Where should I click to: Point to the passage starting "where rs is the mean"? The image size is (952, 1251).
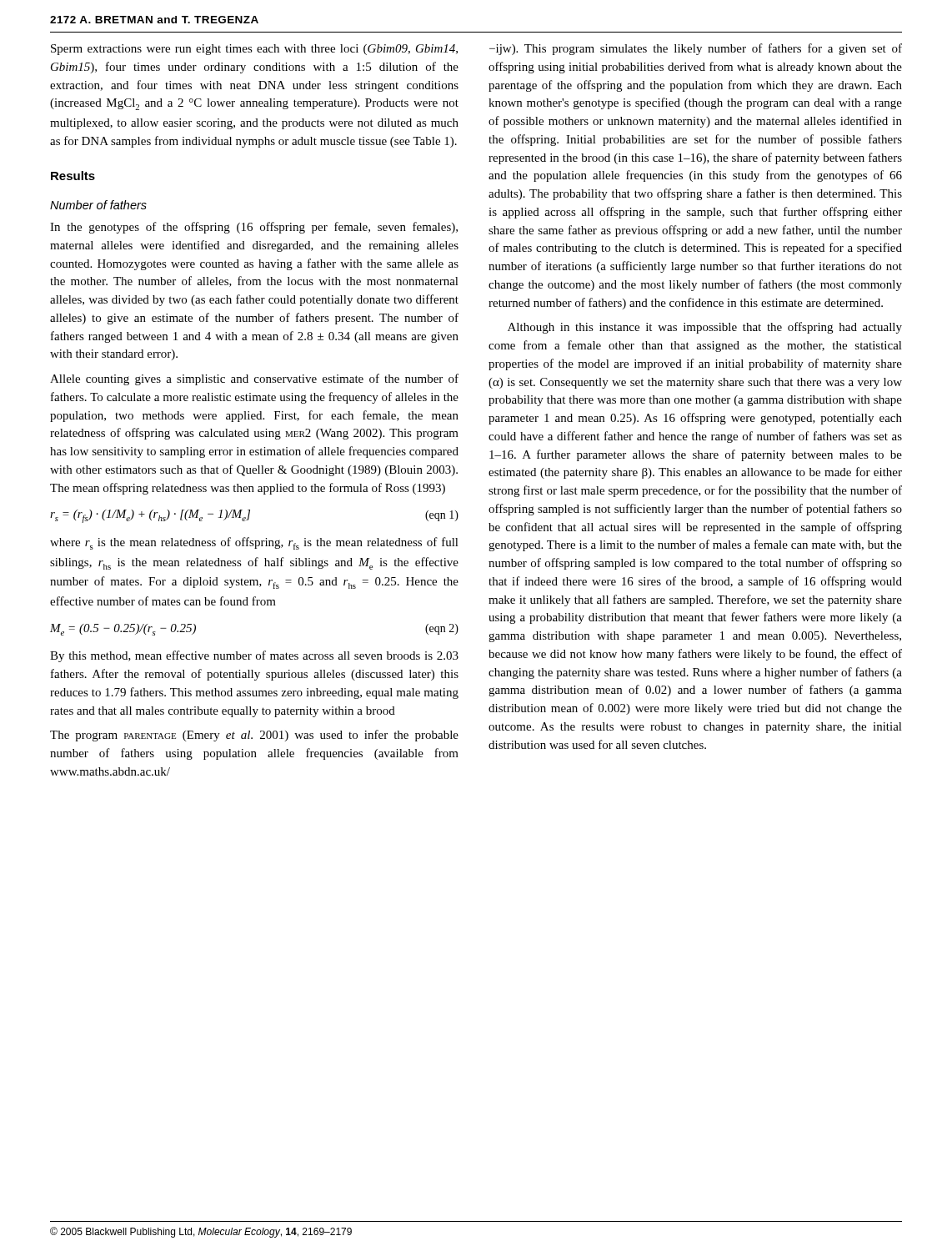(254, 572)
